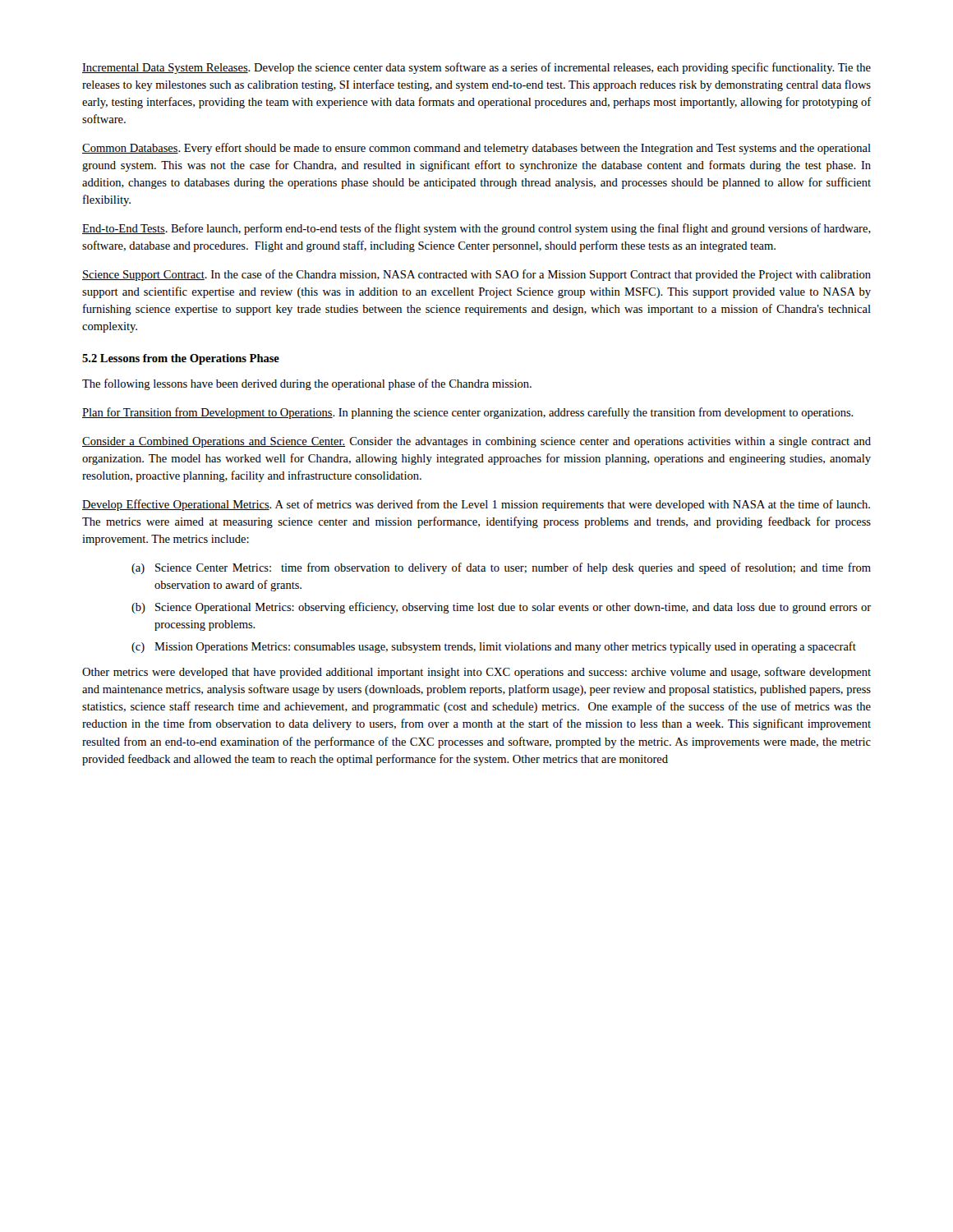Locate the text block that says "Develop Effective Operational Metrics. A set of metrics"
Image resolution: width=953 pixels, height=1232 pixels.
476,522
